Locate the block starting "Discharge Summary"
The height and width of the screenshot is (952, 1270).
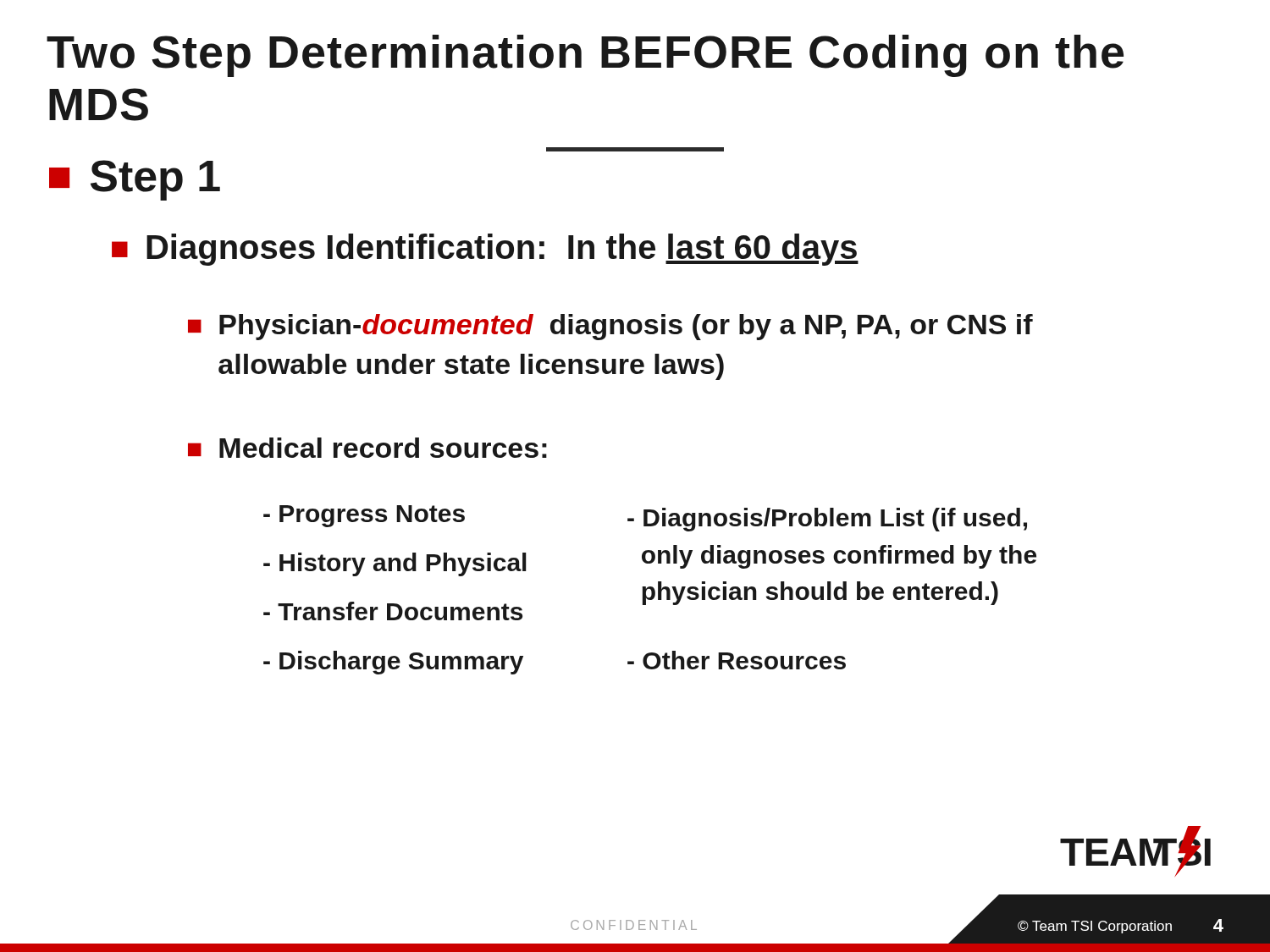[x=393, y=660]
